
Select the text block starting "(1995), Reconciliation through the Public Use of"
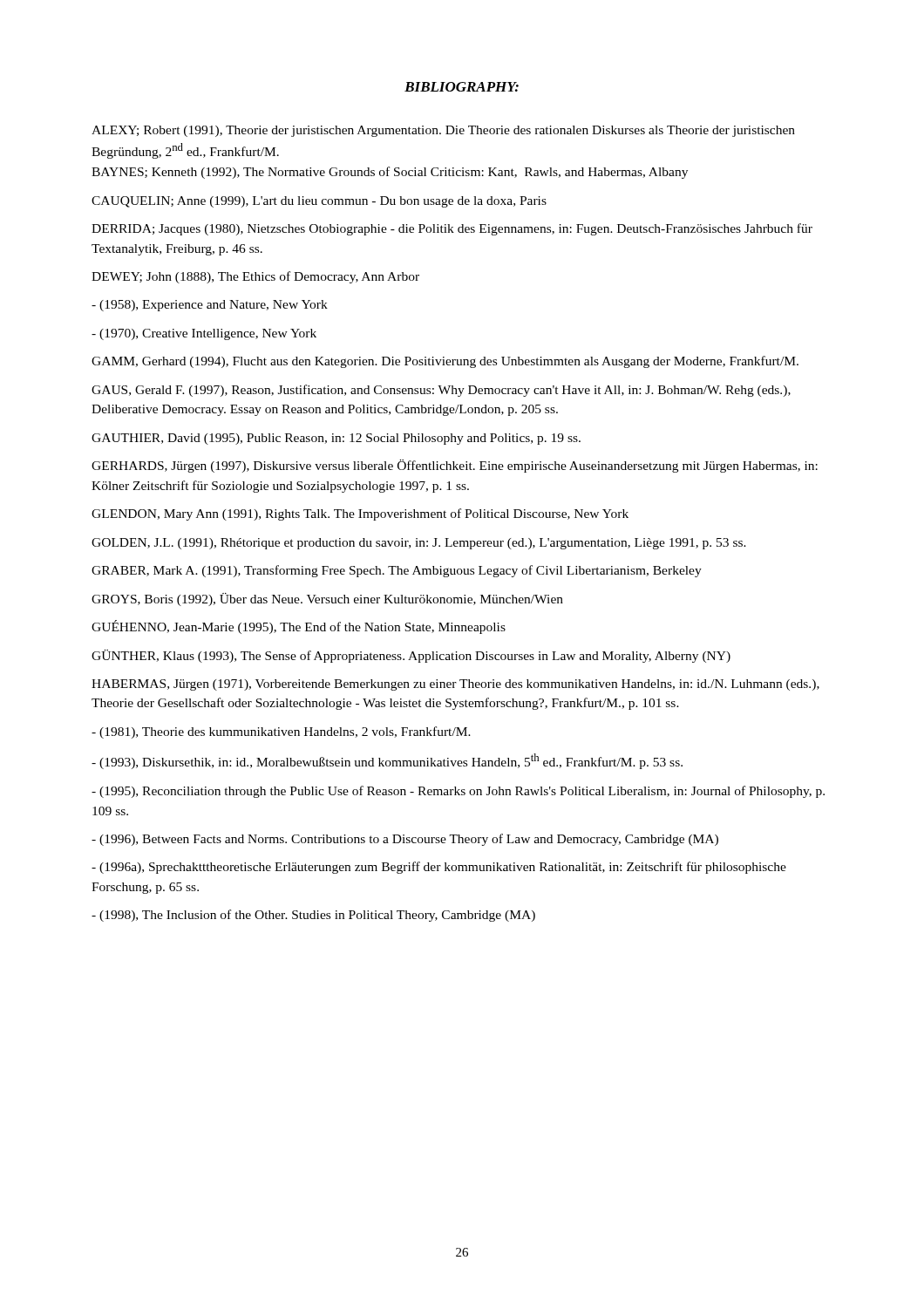click(x=459, y=800)
